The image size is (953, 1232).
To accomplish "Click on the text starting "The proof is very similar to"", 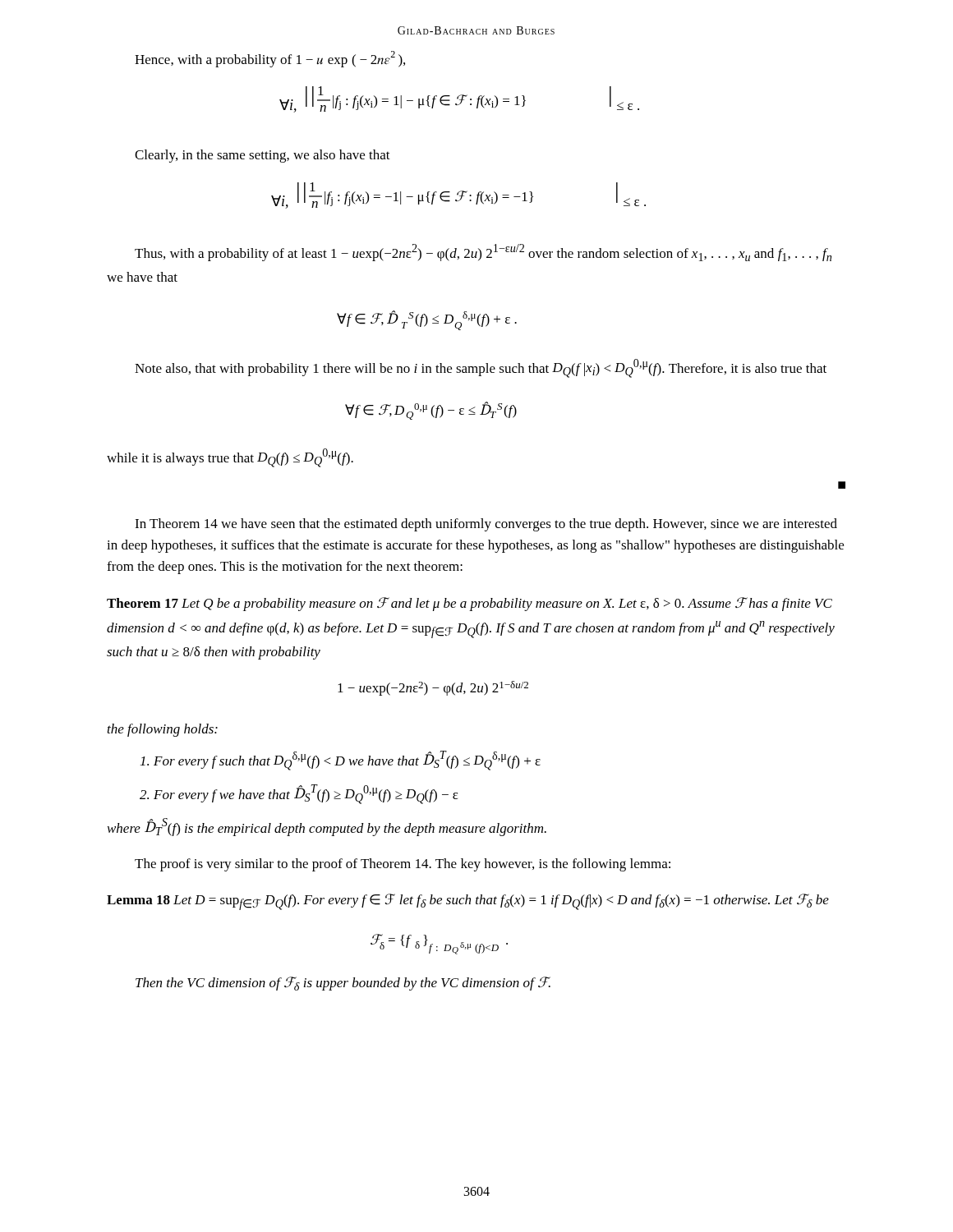I will tap(403, 863).
